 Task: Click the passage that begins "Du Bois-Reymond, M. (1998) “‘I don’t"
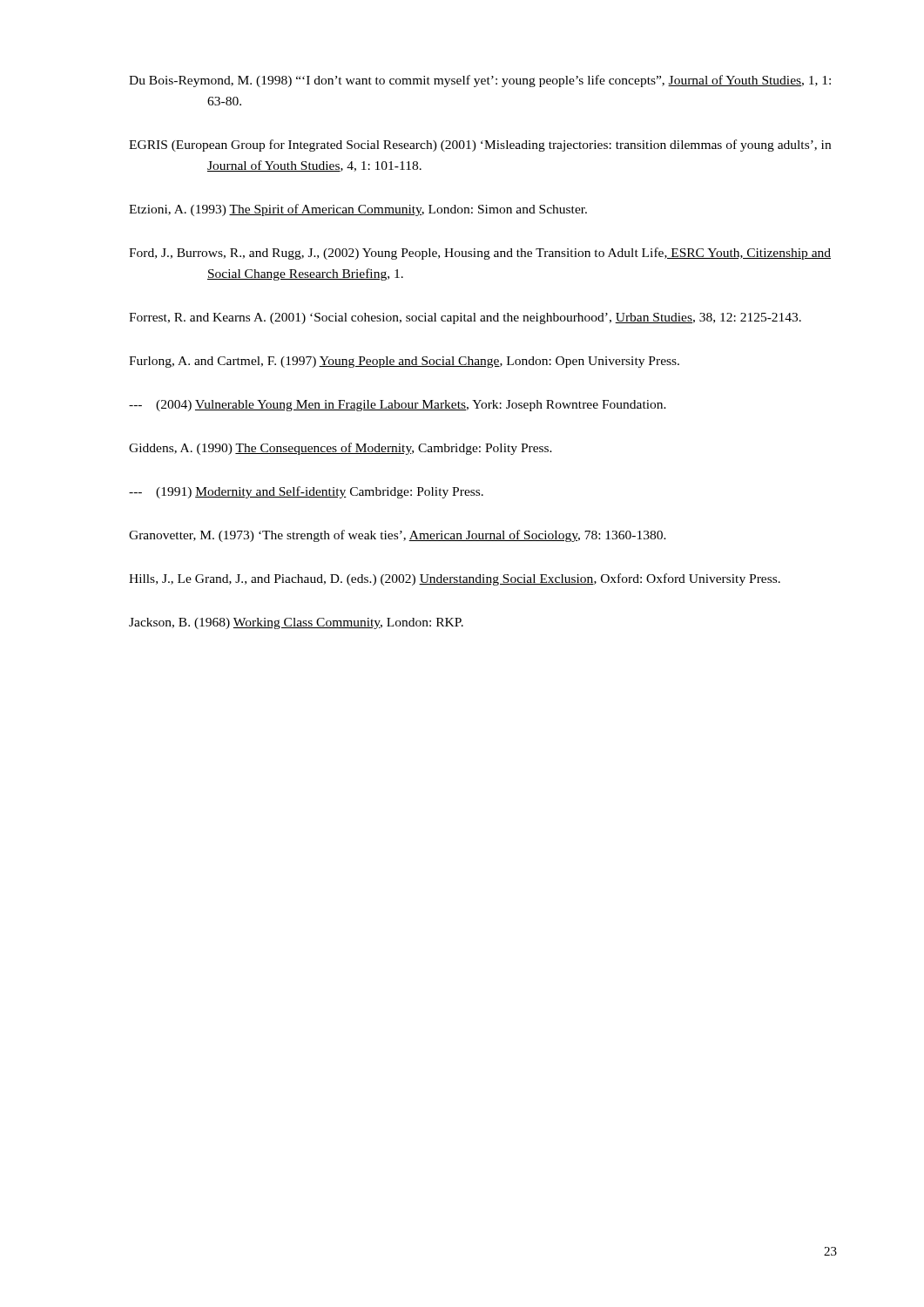[480, 90]
